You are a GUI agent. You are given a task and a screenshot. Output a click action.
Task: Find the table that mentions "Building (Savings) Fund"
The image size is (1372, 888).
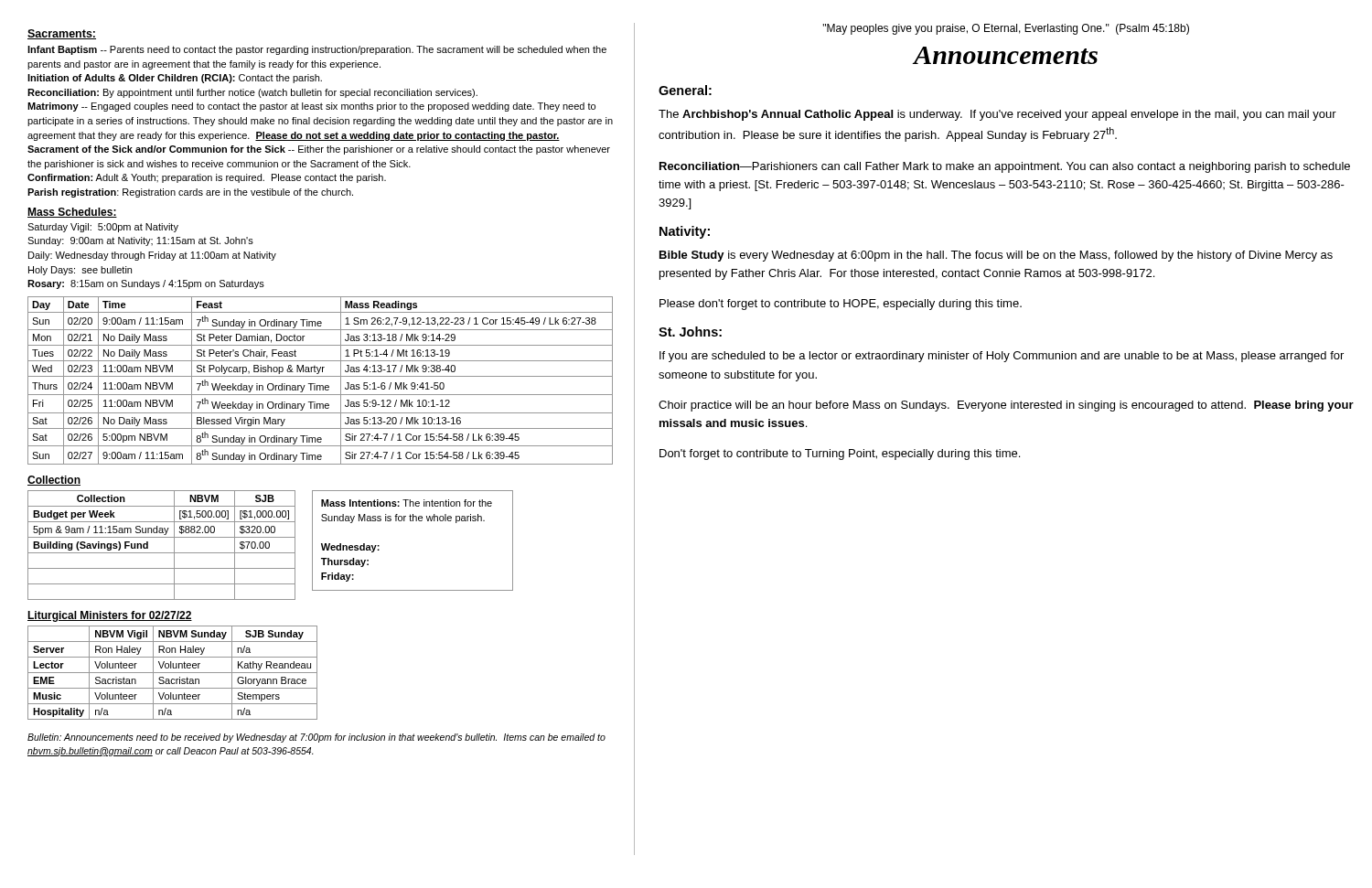coord(161,545)
